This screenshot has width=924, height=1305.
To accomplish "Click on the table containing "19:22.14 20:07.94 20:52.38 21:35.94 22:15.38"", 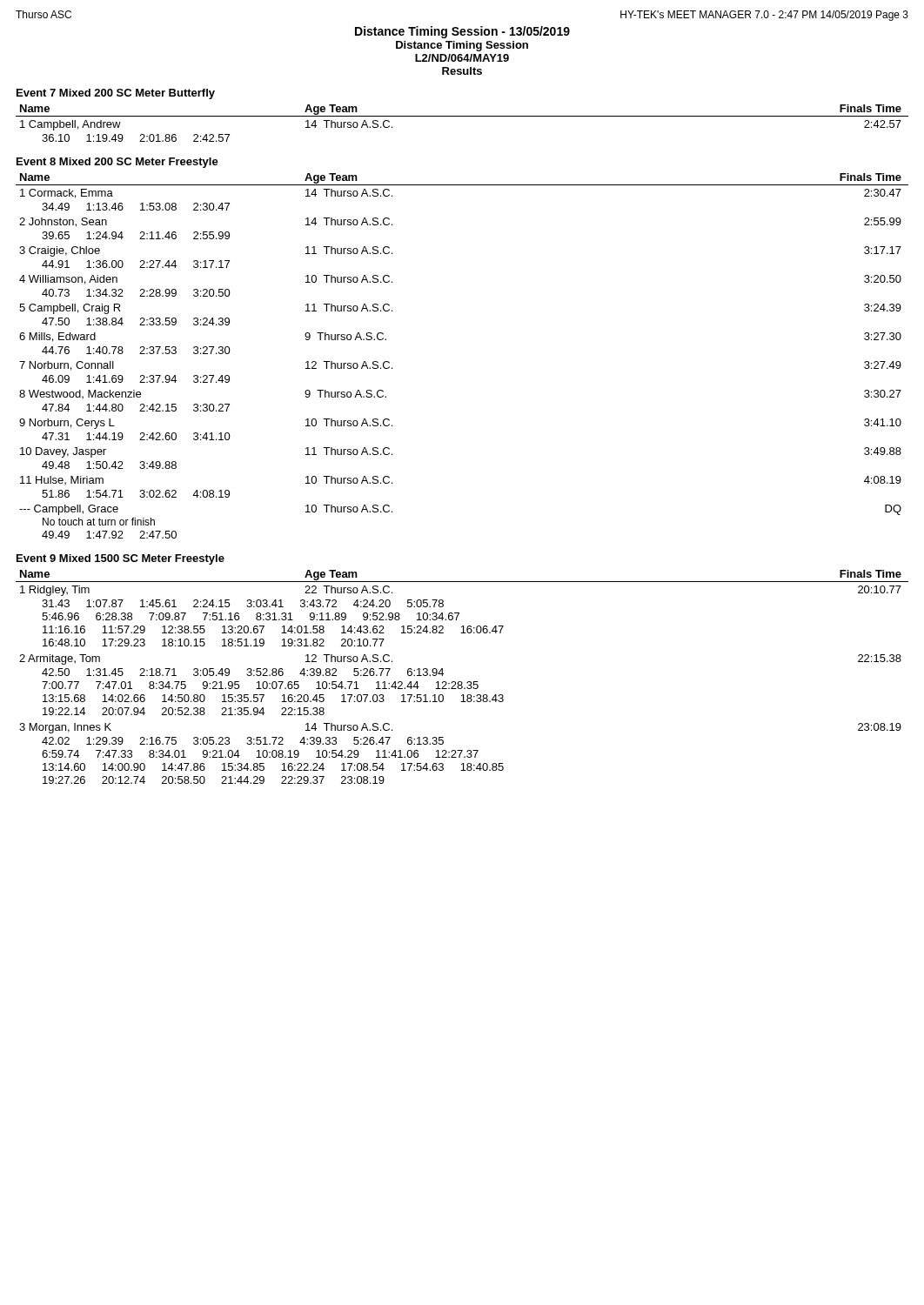I will [x=462, y=677].
